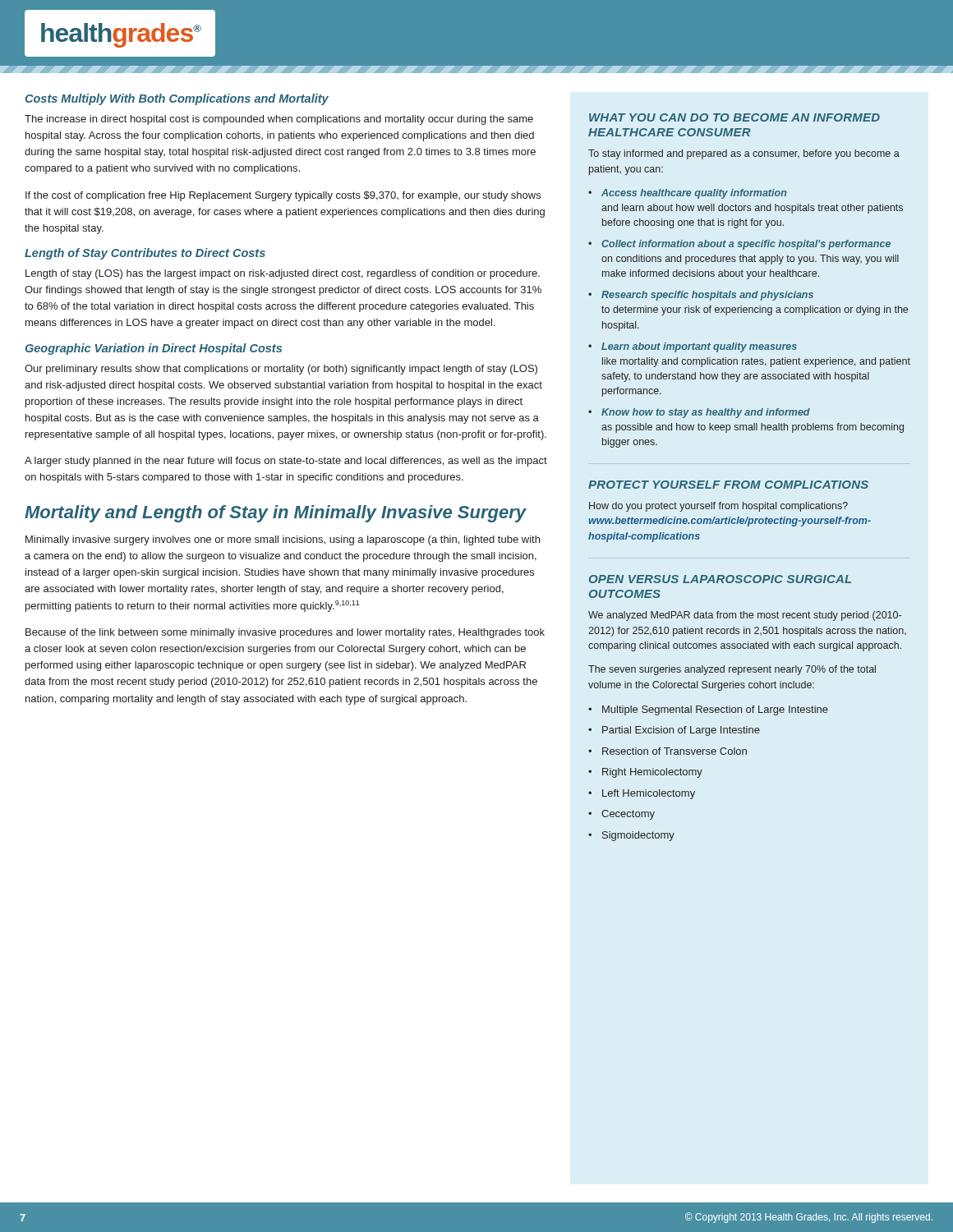Find the block on this page that starts "Length of stay (LOS) has the largest"

tap(287, 298)
